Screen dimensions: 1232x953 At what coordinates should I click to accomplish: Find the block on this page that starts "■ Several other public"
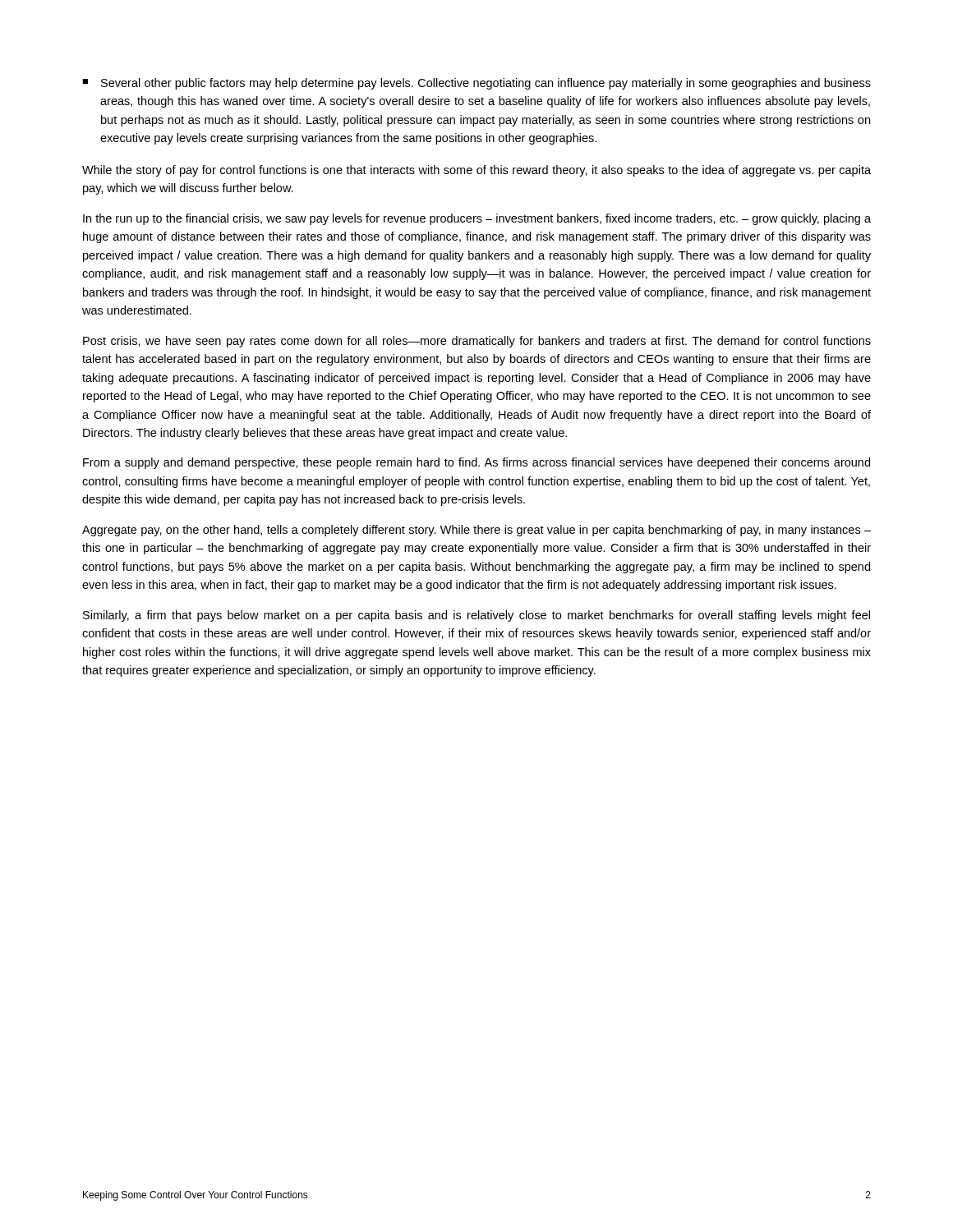coord(476,111)
